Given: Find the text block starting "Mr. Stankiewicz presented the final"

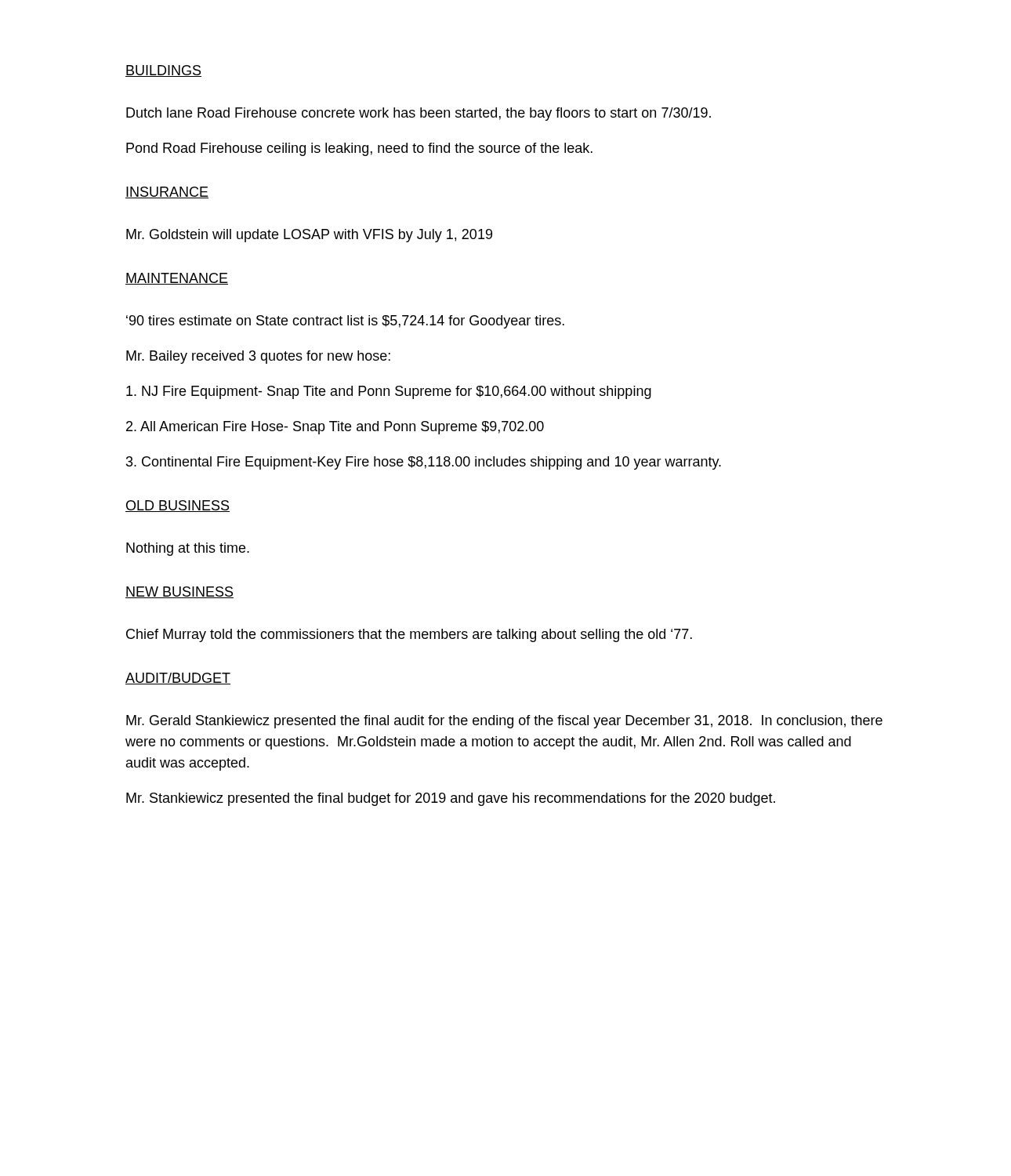Looking at the screenshot, I should (x=451, y=798).
